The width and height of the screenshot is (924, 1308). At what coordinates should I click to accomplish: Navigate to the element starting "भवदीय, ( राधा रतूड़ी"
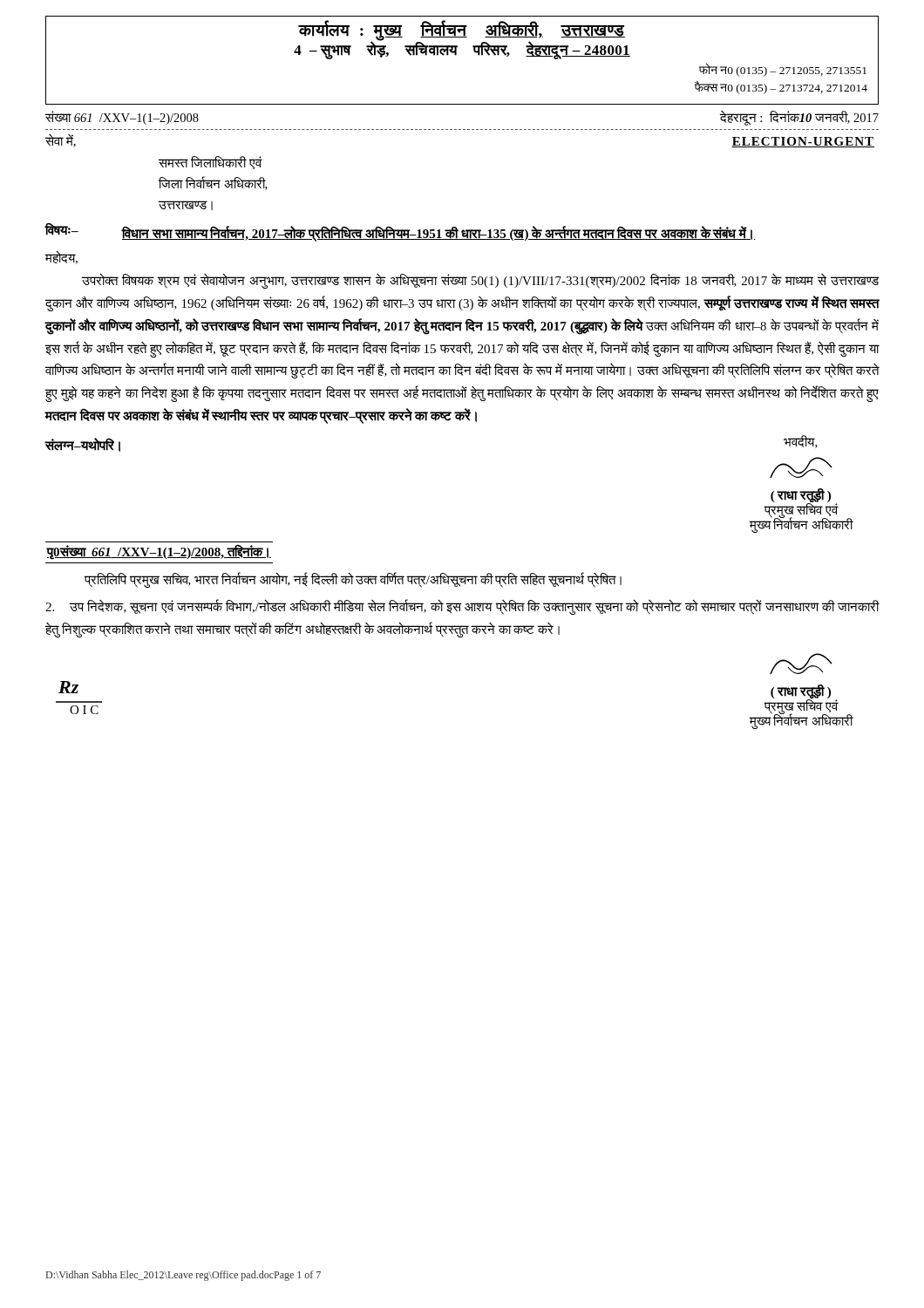click(x=801, y=484)
